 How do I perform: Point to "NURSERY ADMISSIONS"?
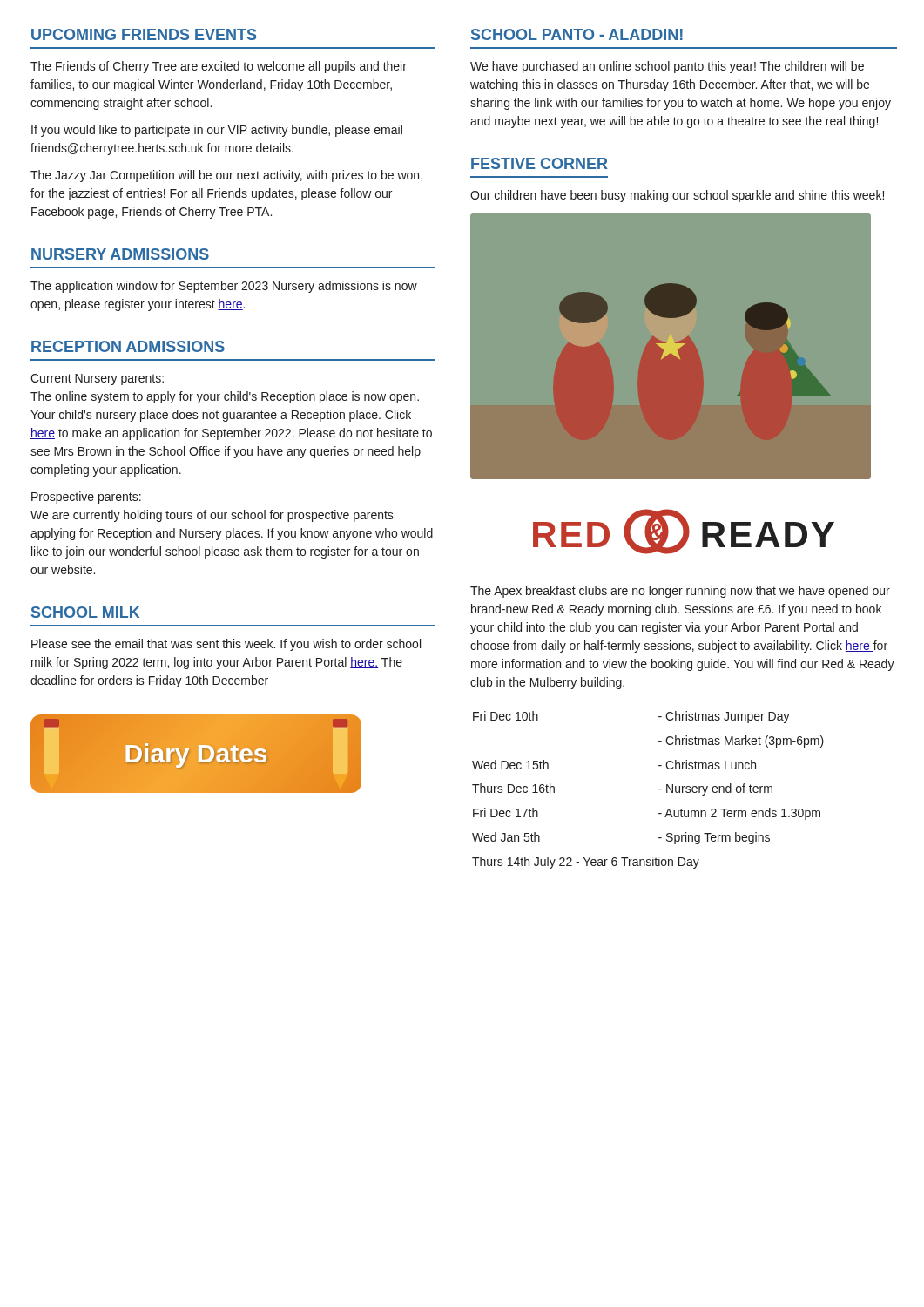233,257
